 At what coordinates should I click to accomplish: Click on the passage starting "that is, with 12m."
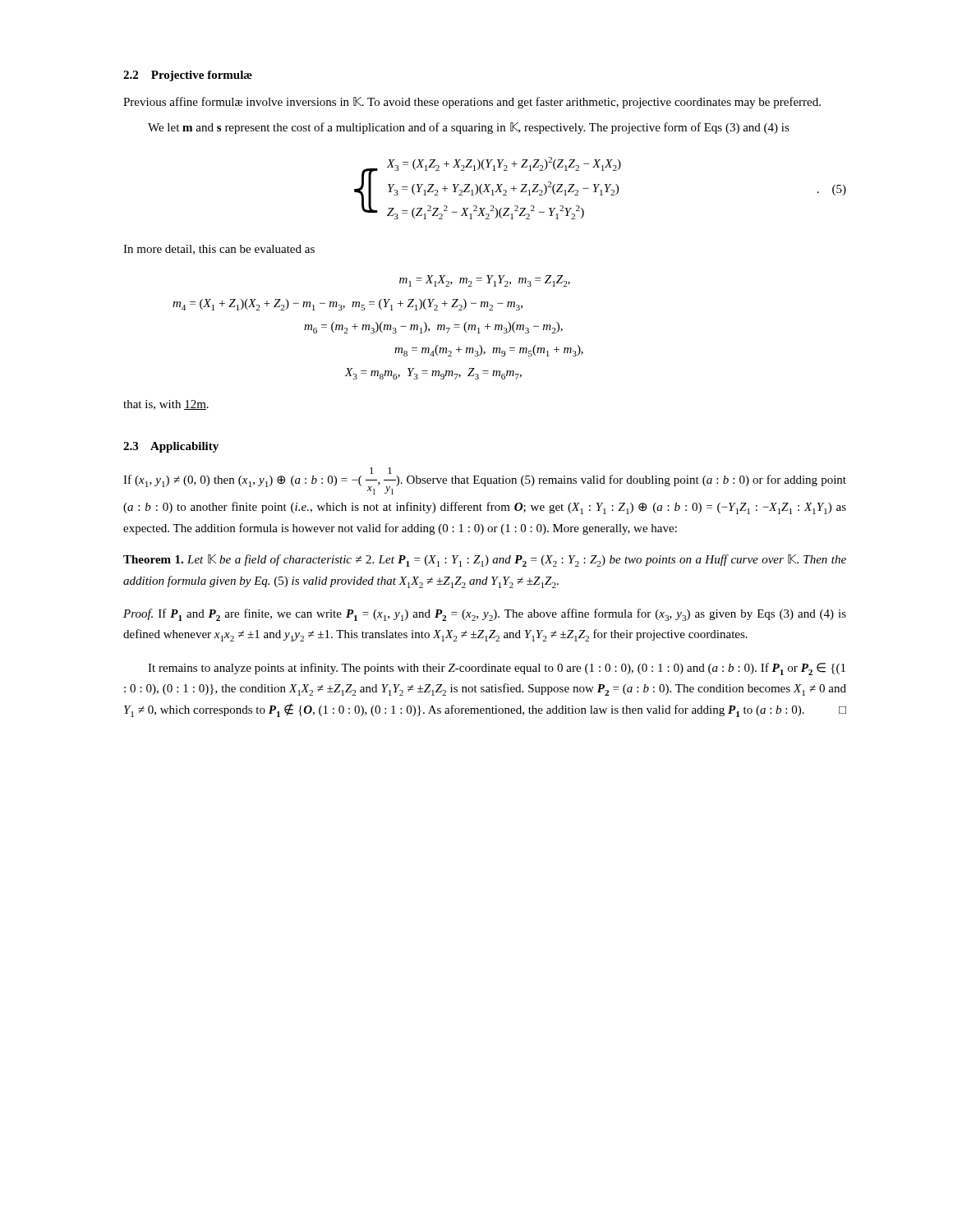coord(166,405)
